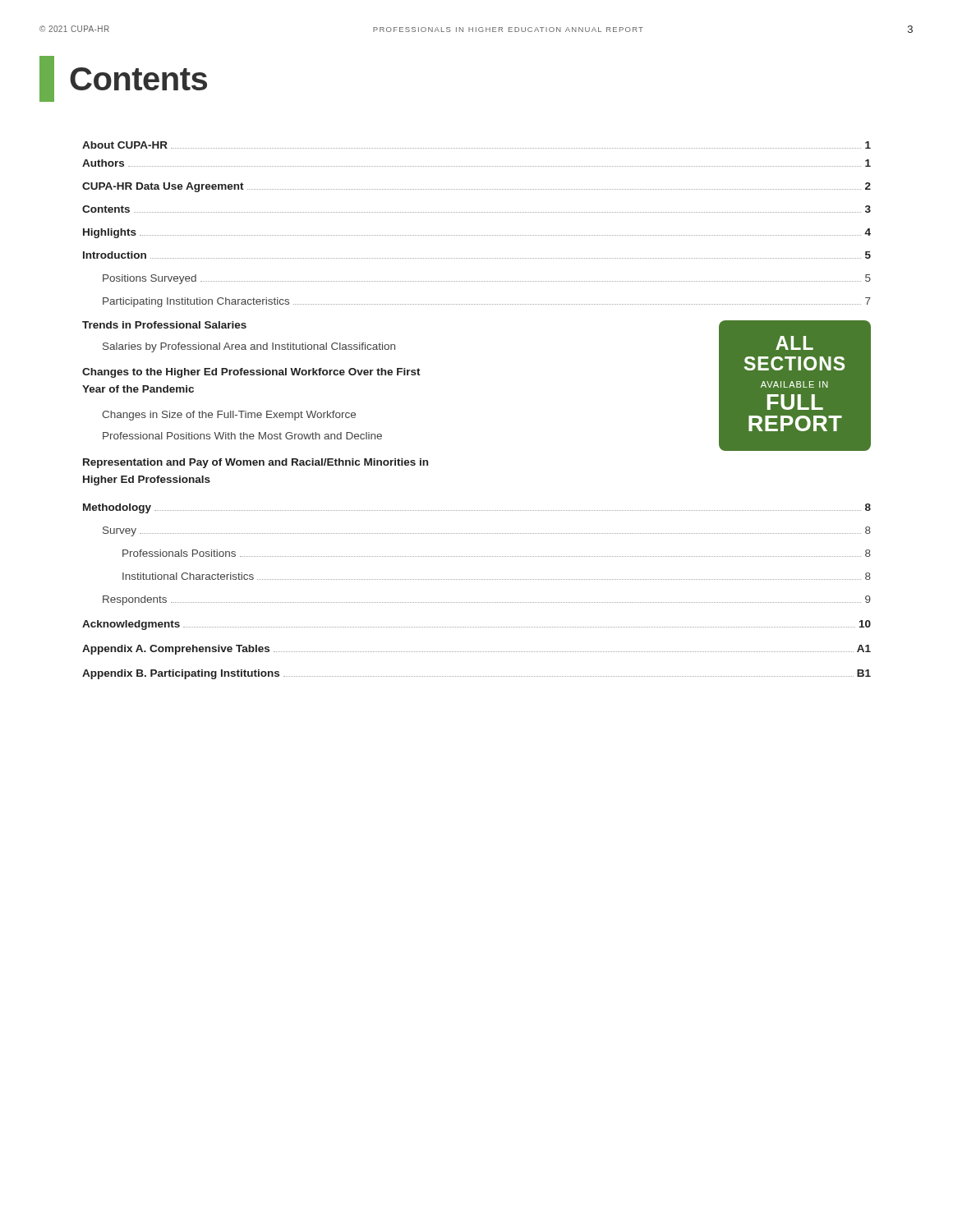Select the list item with the text "Contents 3"
Image resolution: width=953 pixels, height=1232 pixels.
click(x=476, y=209)
